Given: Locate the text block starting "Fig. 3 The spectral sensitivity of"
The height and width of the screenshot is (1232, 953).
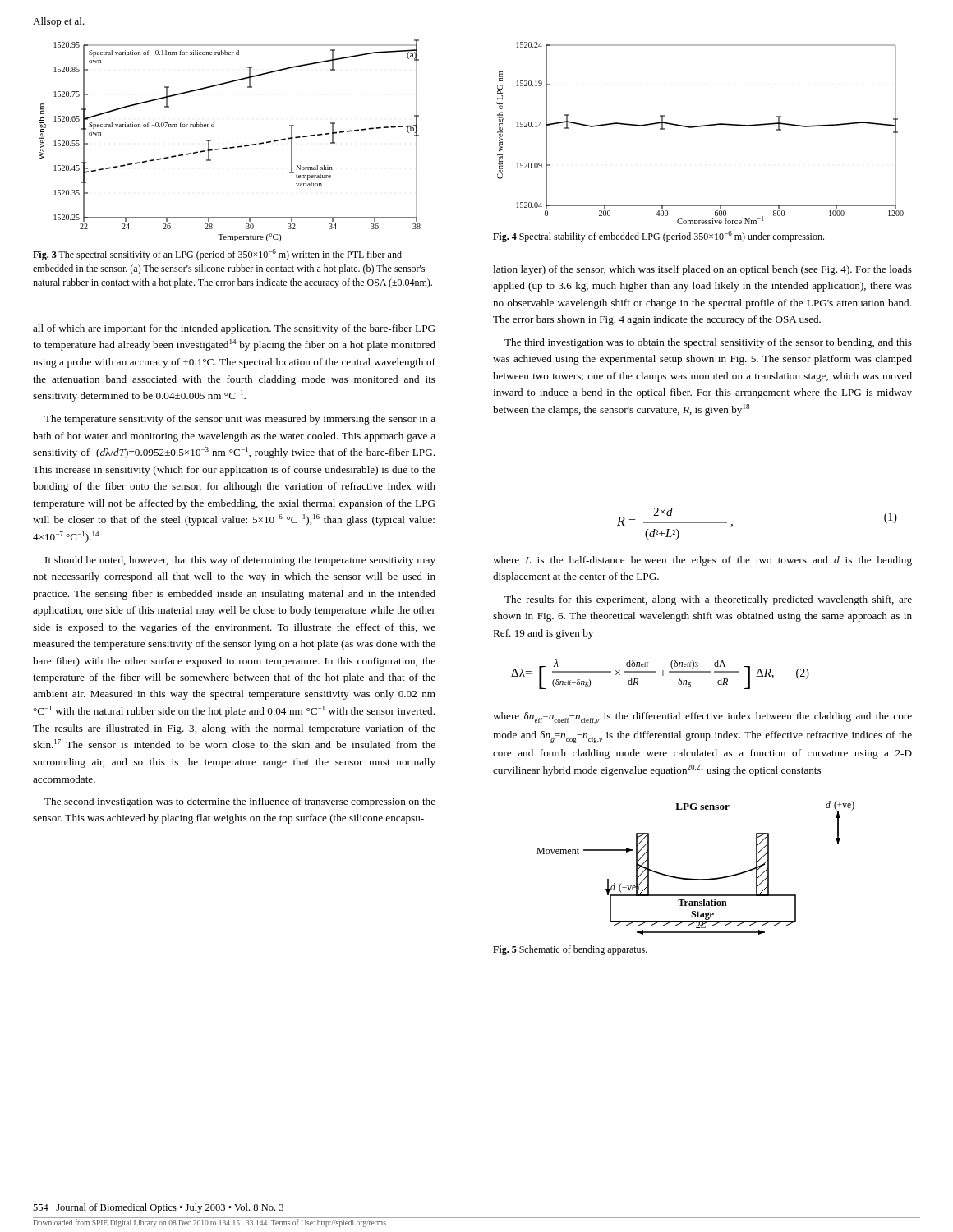Looking at the screenshot, I should [x=233, y=268].
